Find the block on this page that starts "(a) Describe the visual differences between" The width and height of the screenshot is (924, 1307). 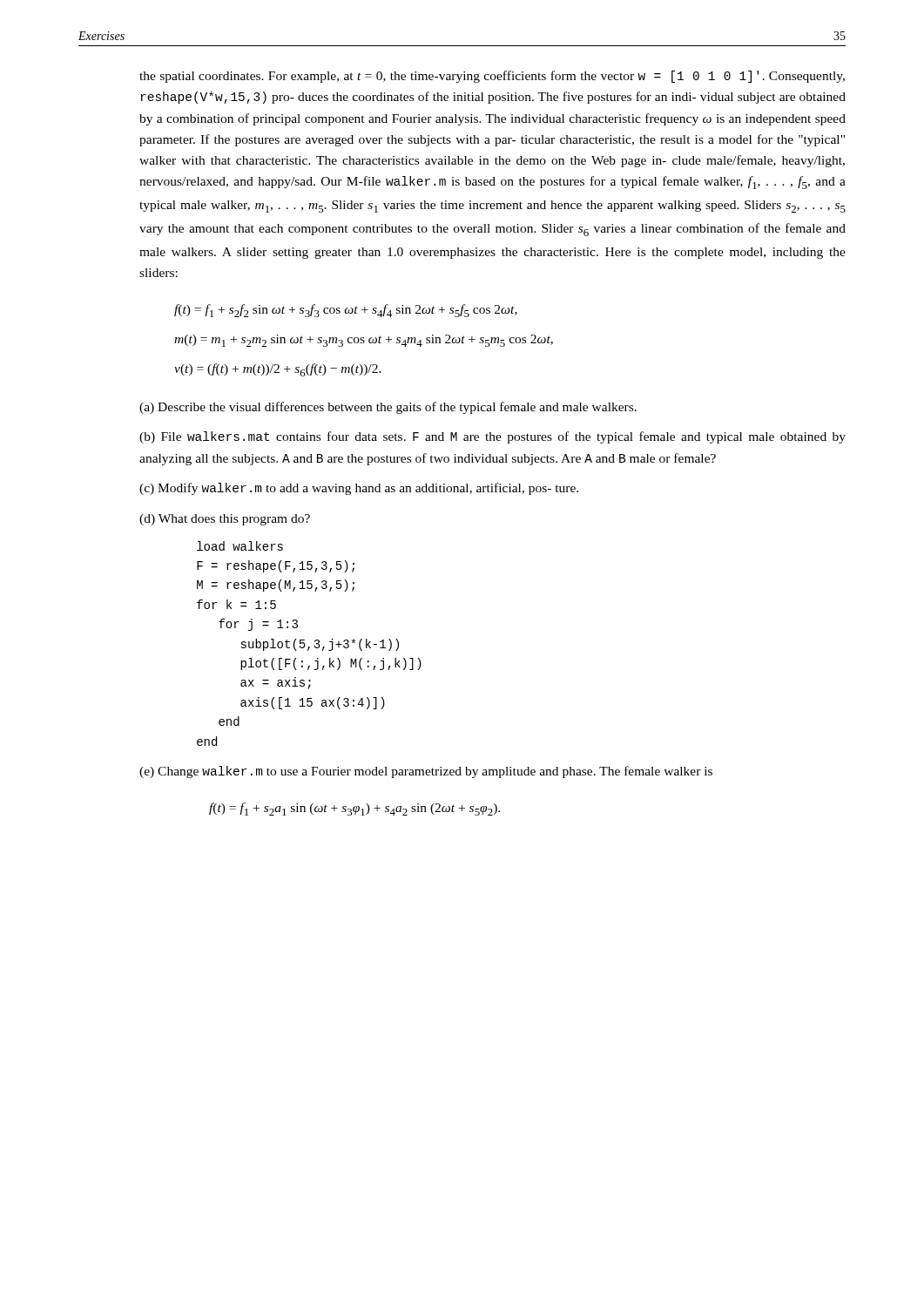coord(388,407)
